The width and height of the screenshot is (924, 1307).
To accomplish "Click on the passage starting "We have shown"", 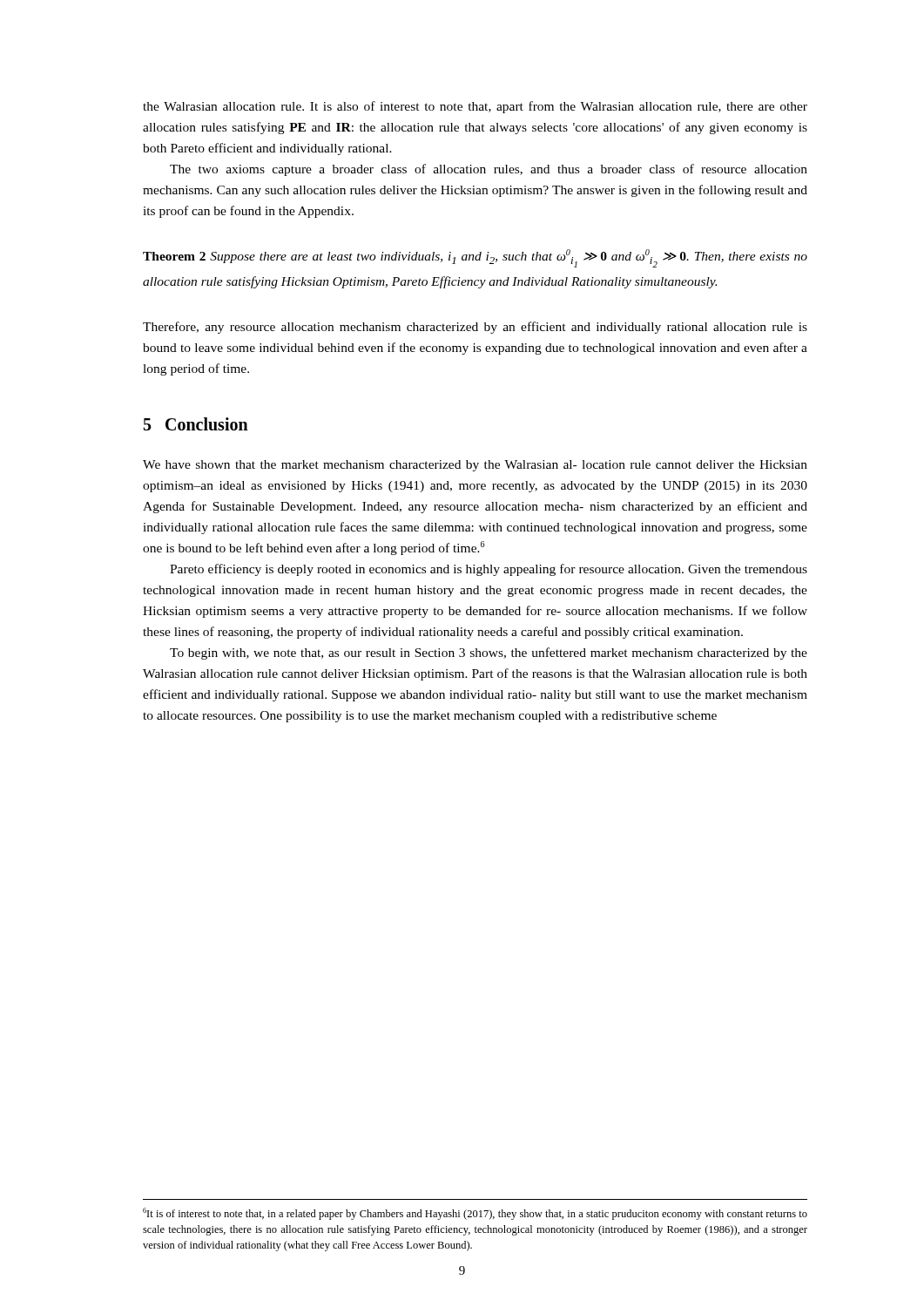I will point(475,590).
